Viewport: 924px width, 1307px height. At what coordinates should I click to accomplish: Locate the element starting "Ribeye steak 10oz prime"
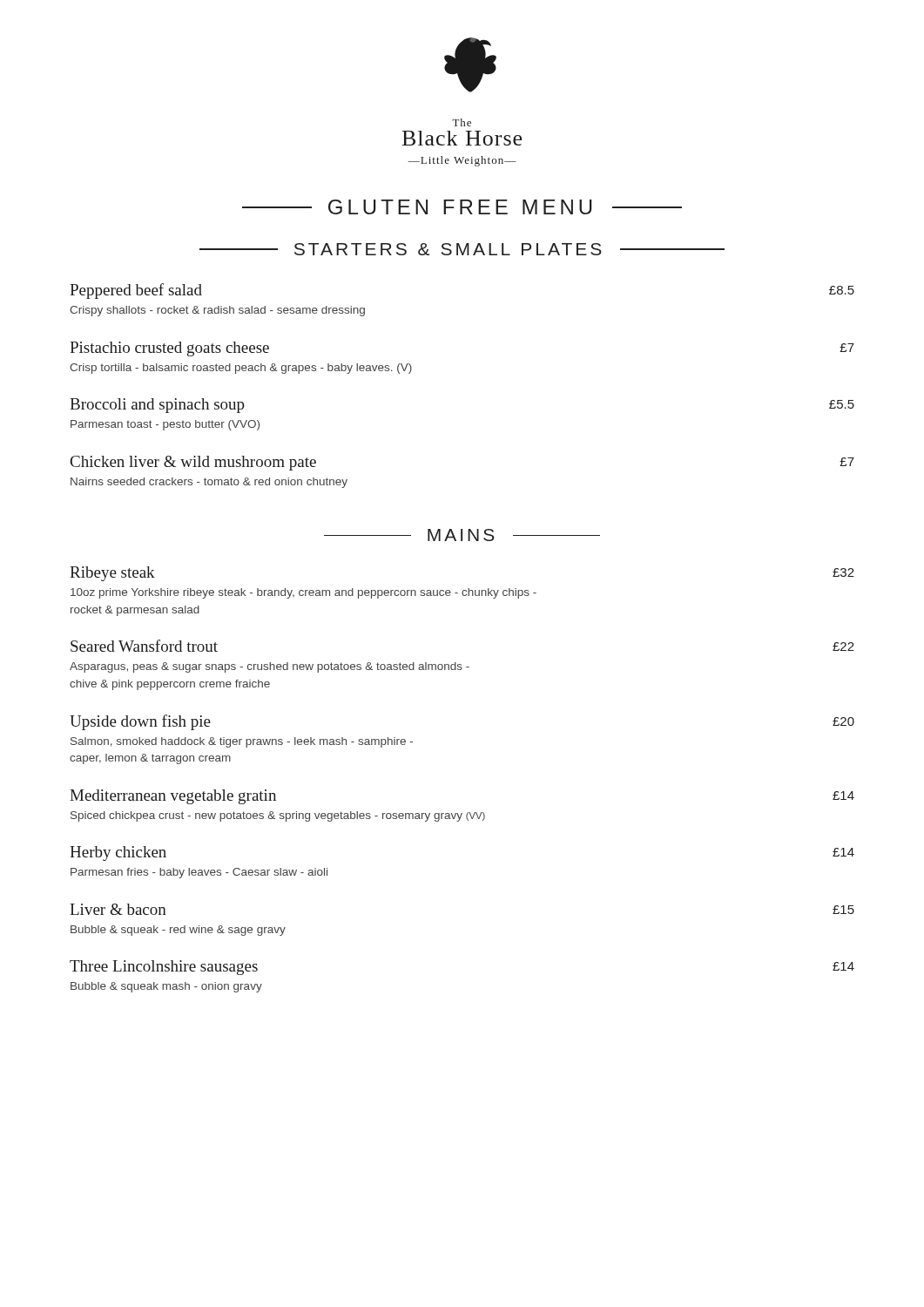coord(462,591)
